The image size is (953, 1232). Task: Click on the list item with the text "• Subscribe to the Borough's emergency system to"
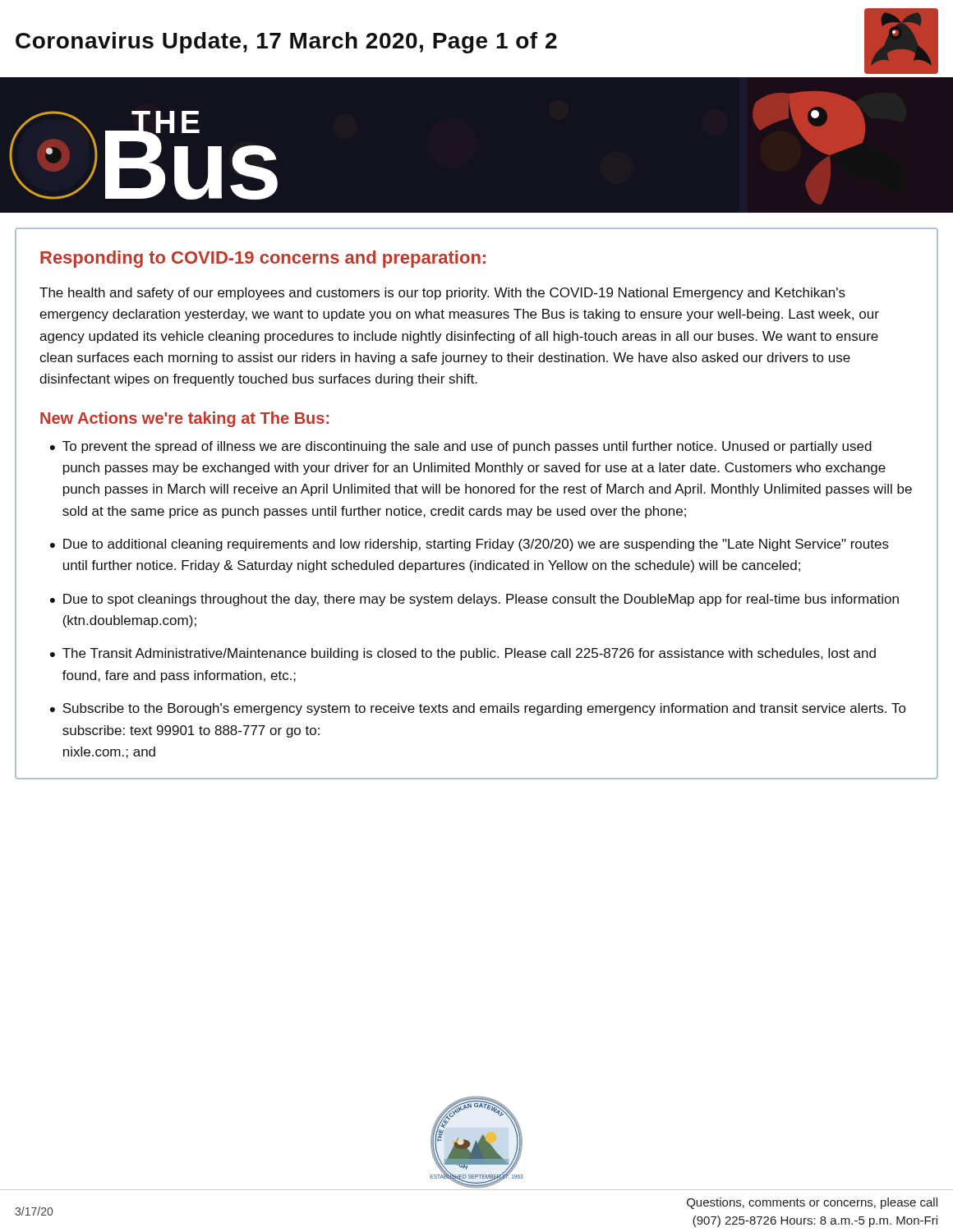478,709
